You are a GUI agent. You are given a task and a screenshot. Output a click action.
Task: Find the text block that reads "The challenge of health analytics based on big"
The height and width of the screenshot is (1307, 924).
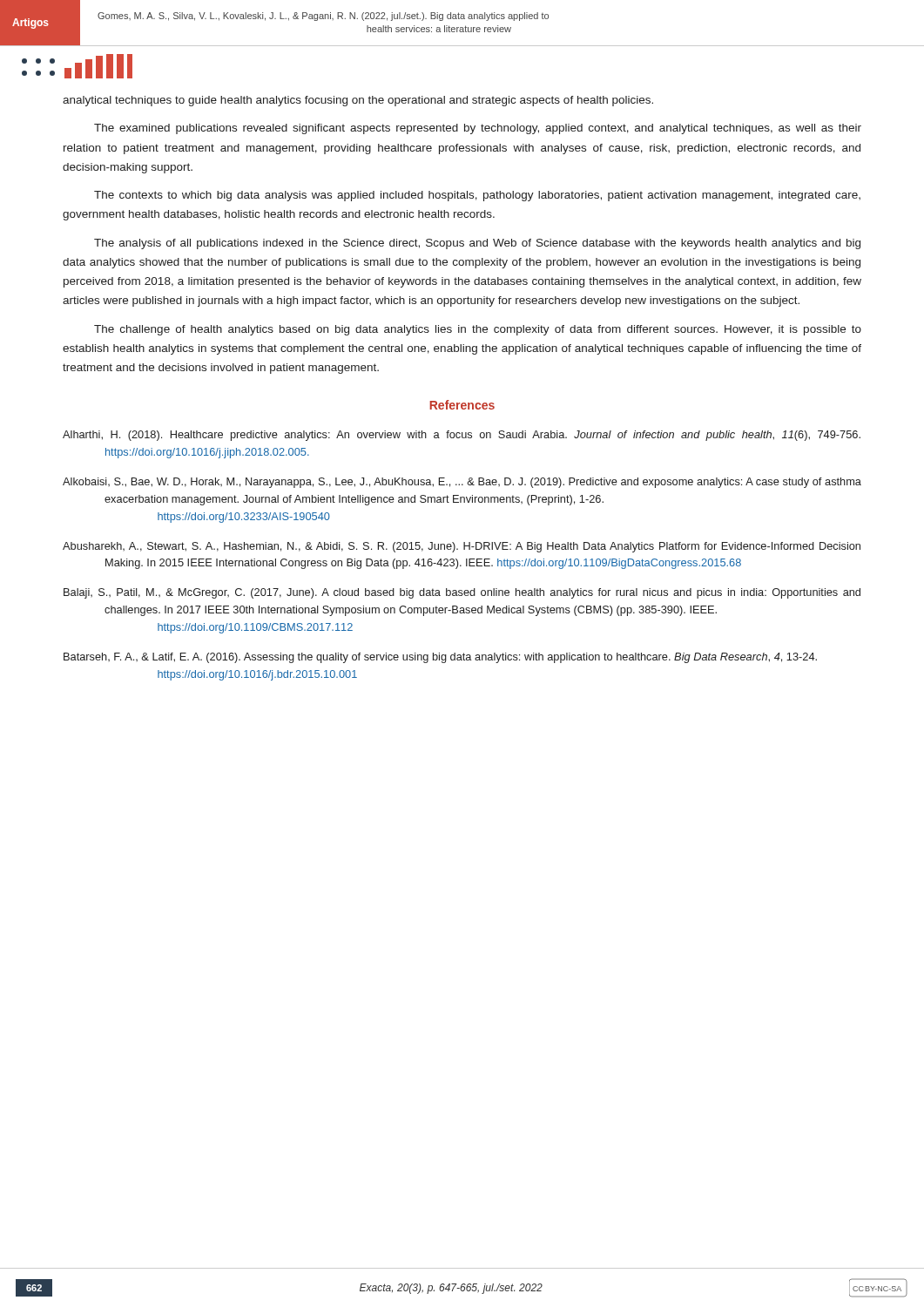pos(462,348)
